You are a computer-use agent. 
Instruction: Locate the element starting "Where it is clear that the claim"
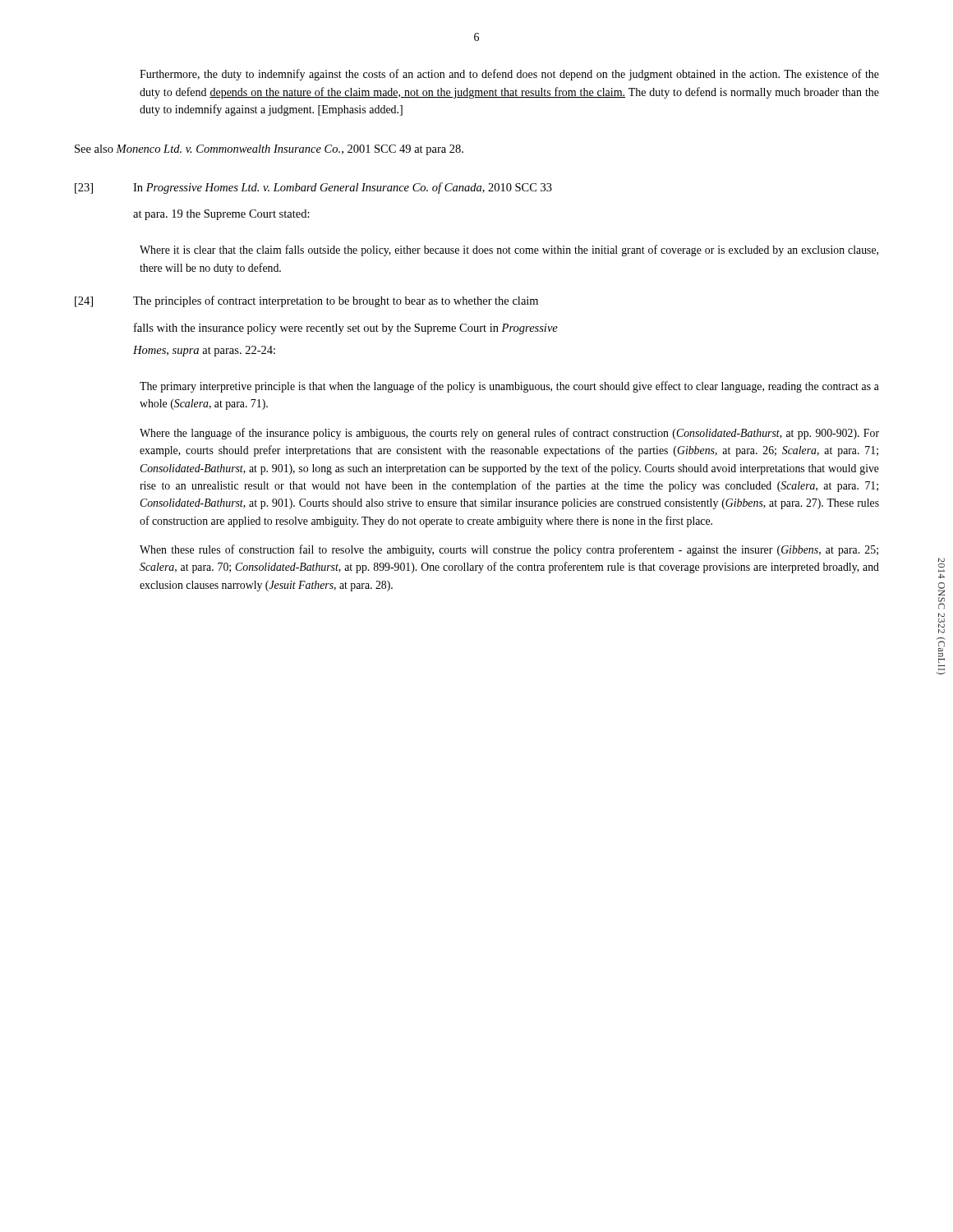pos(509,259)
